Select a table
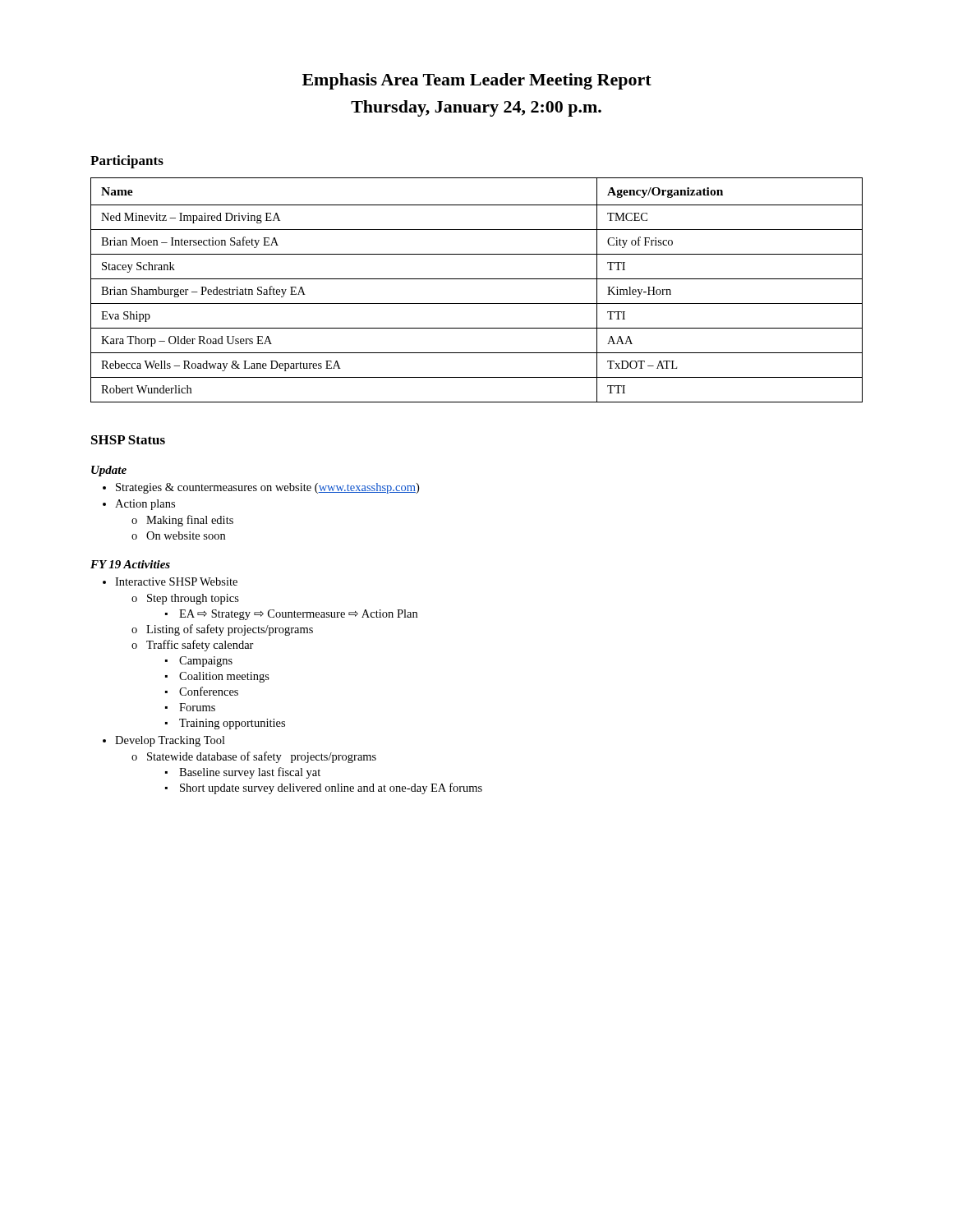953x1232 pixels. (476, 290)
